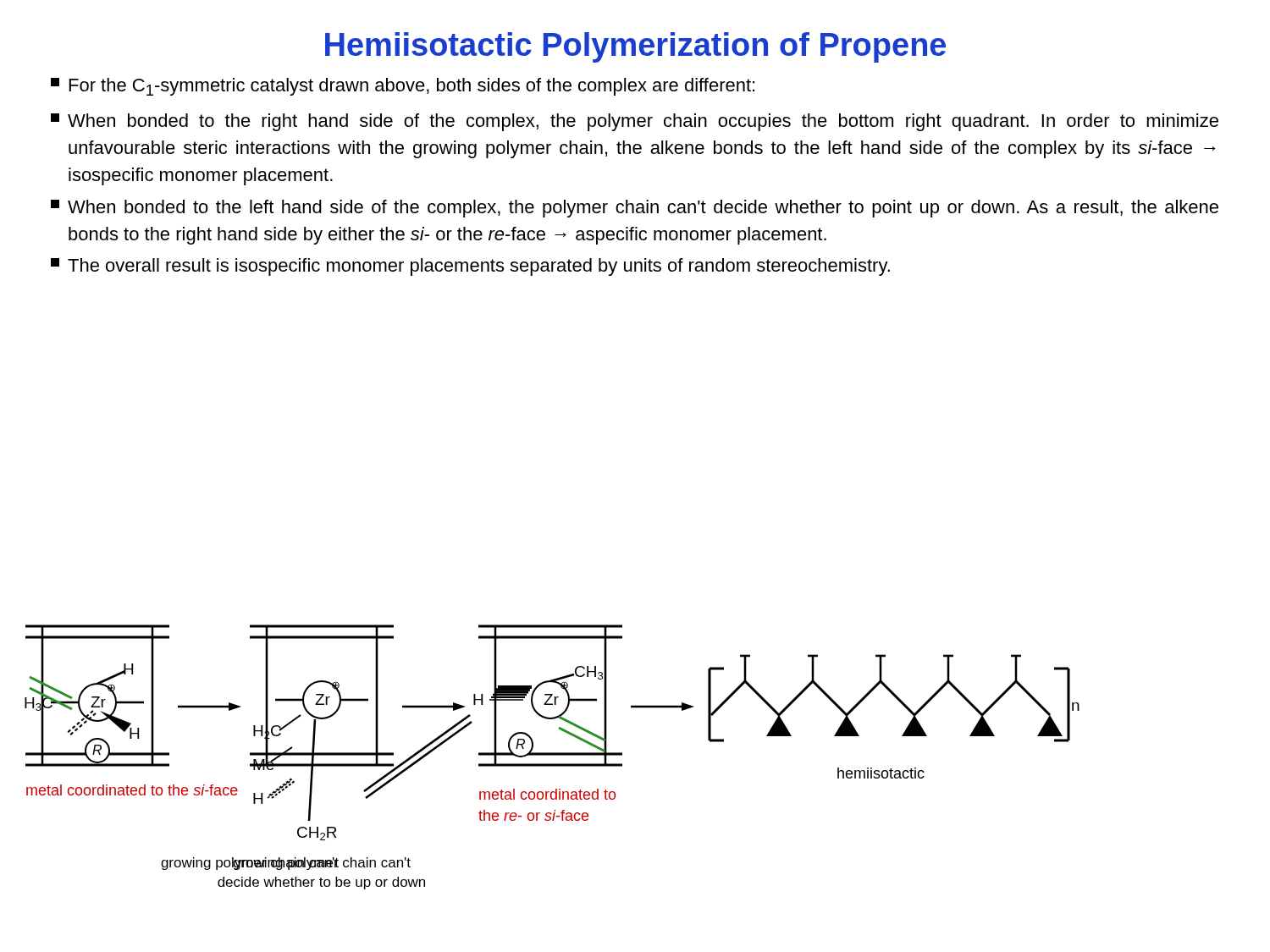Select the block starting "For the C1-symmetric catalyst drawn above, both sides"
The height and width of the screenshot is (952, 1270).
[x=635, y=87]
